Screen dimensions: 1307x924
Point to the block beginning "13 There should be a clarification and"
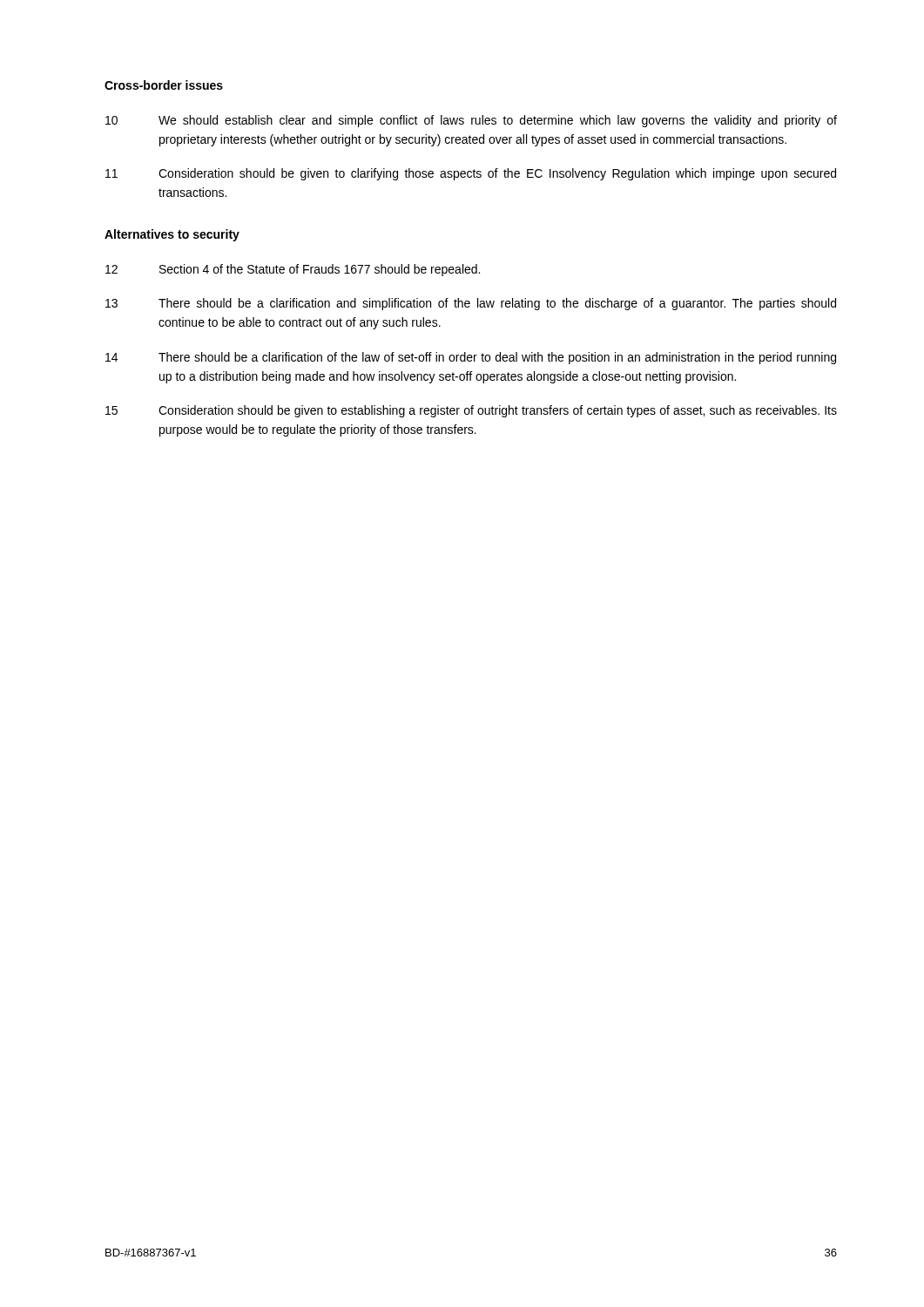click(471, 314)
